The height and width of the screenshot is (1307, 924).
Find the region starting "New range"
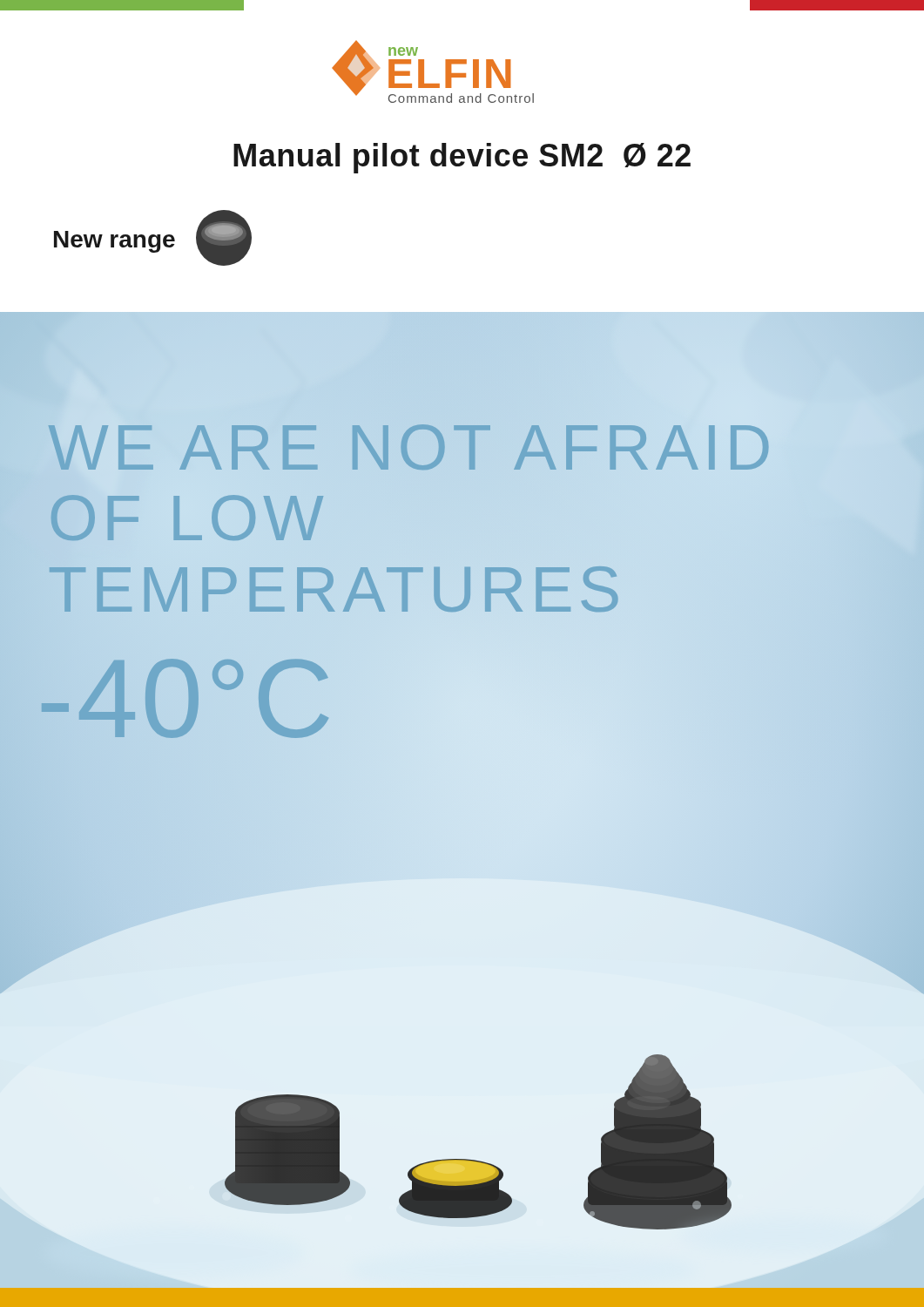pyautogui.click(x=114, y=239)
